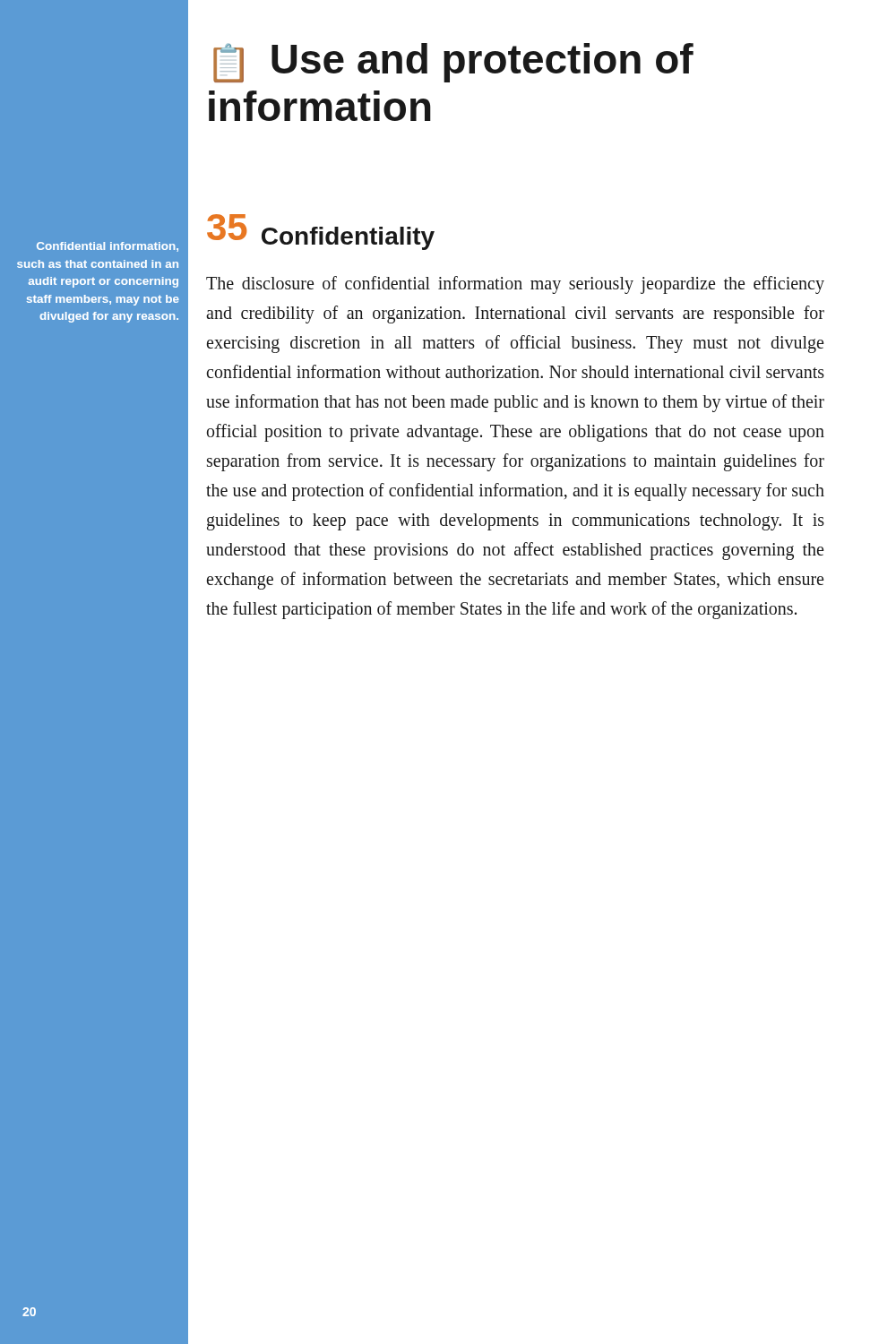Image resolution: width=896 pixels, height=1344 pixels.
Task: Locate the block starting "Confidential information, such as"
Action: pos(98,281)
